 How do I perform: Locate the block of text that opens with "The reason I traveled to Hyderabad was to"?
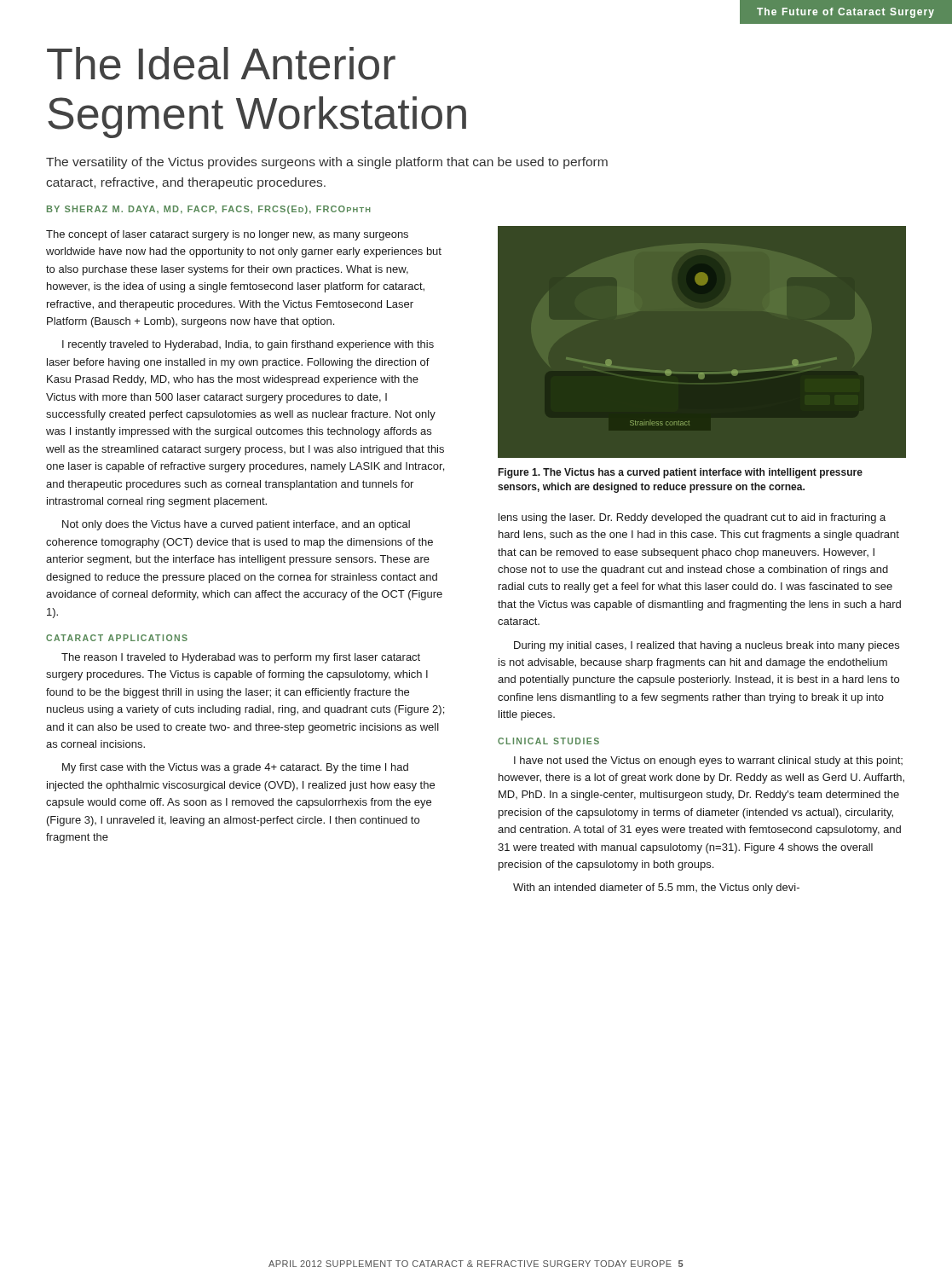coord(241,658)
